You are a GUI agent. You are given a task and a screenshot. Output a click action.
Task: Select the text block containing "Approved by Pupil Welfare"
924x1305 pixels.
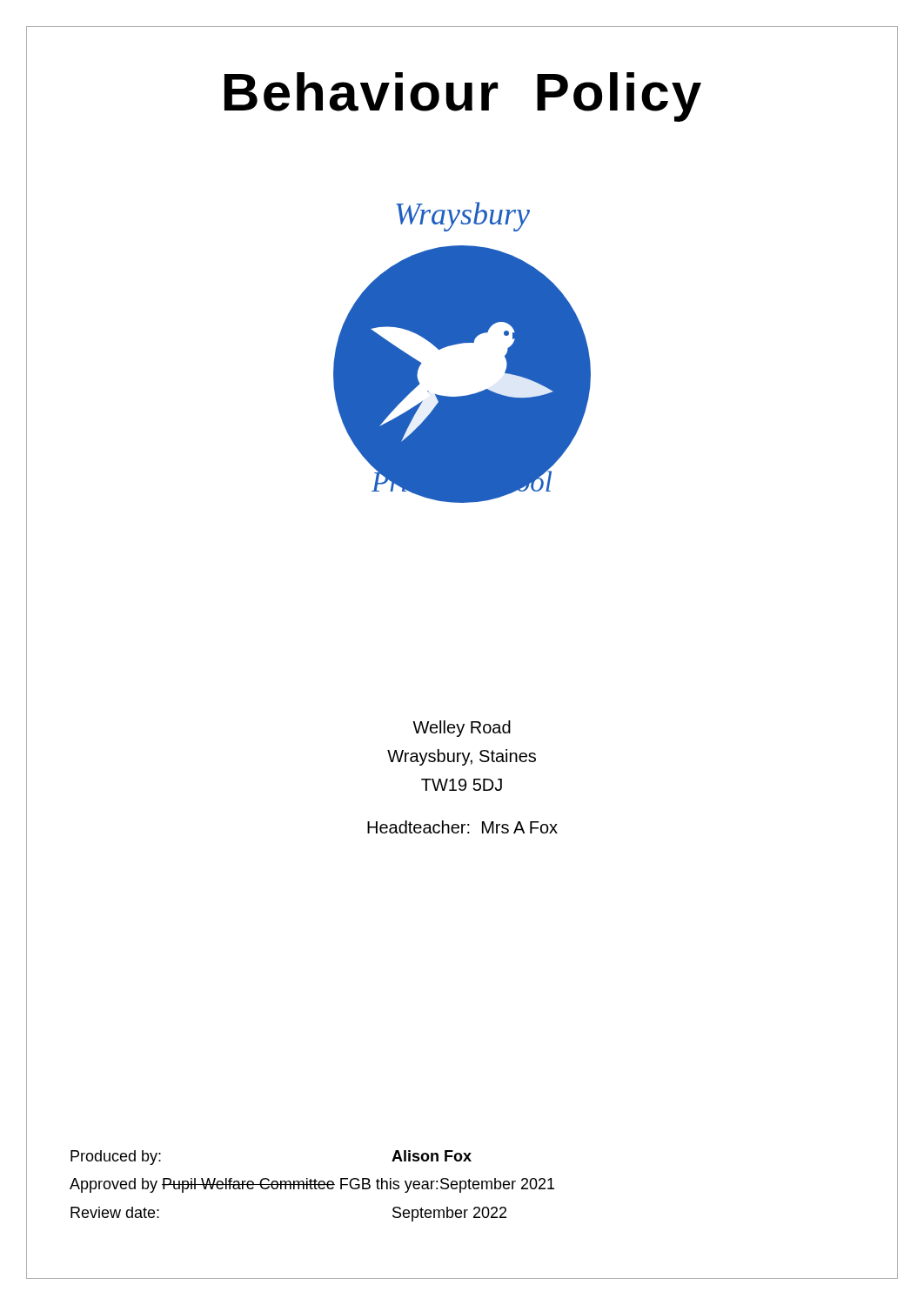[254, 1184]
